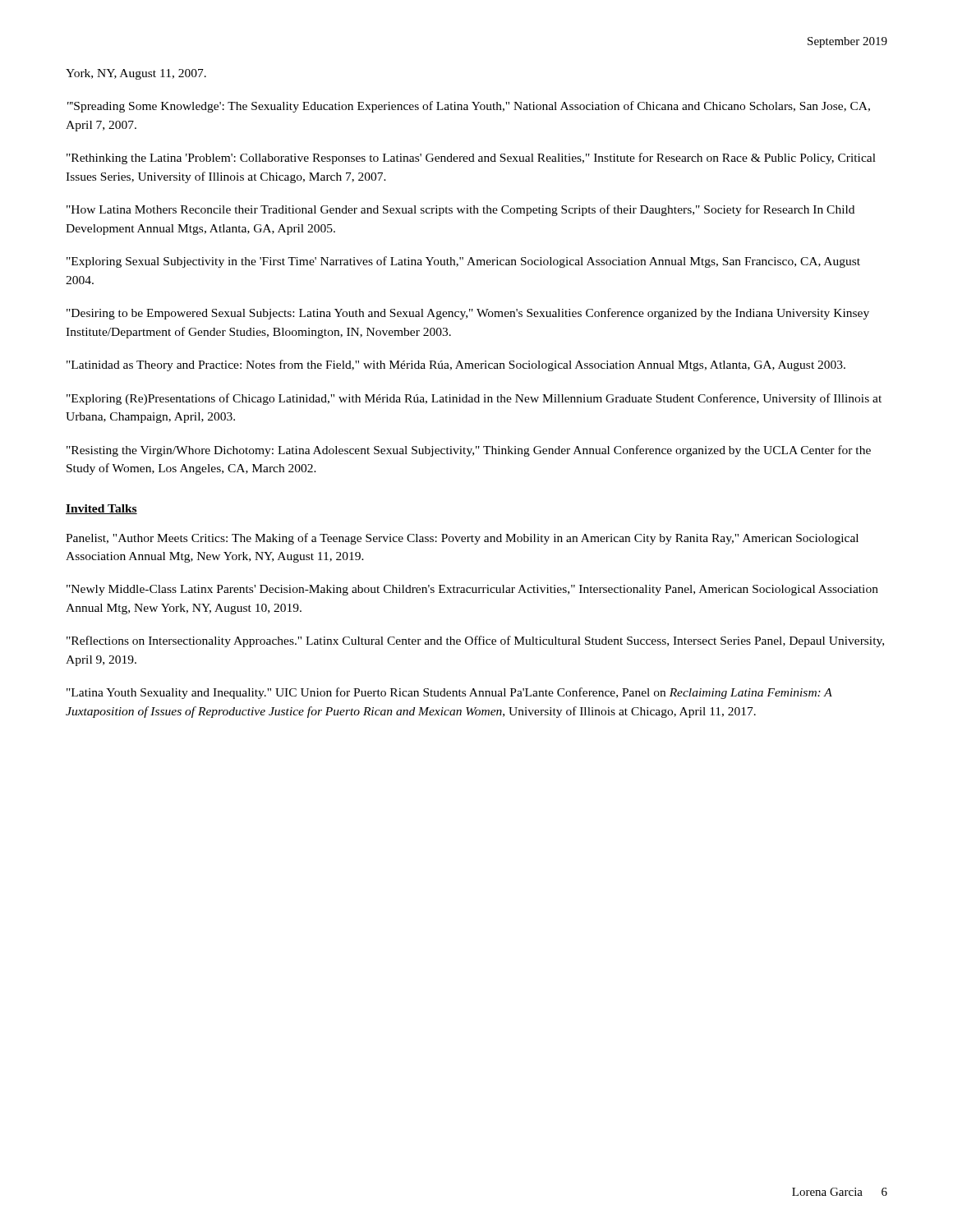This screenshot has width=953, height=1232.
Task: Find the block starting ""Desiring to be Empowered"
Action: (468, 322)
